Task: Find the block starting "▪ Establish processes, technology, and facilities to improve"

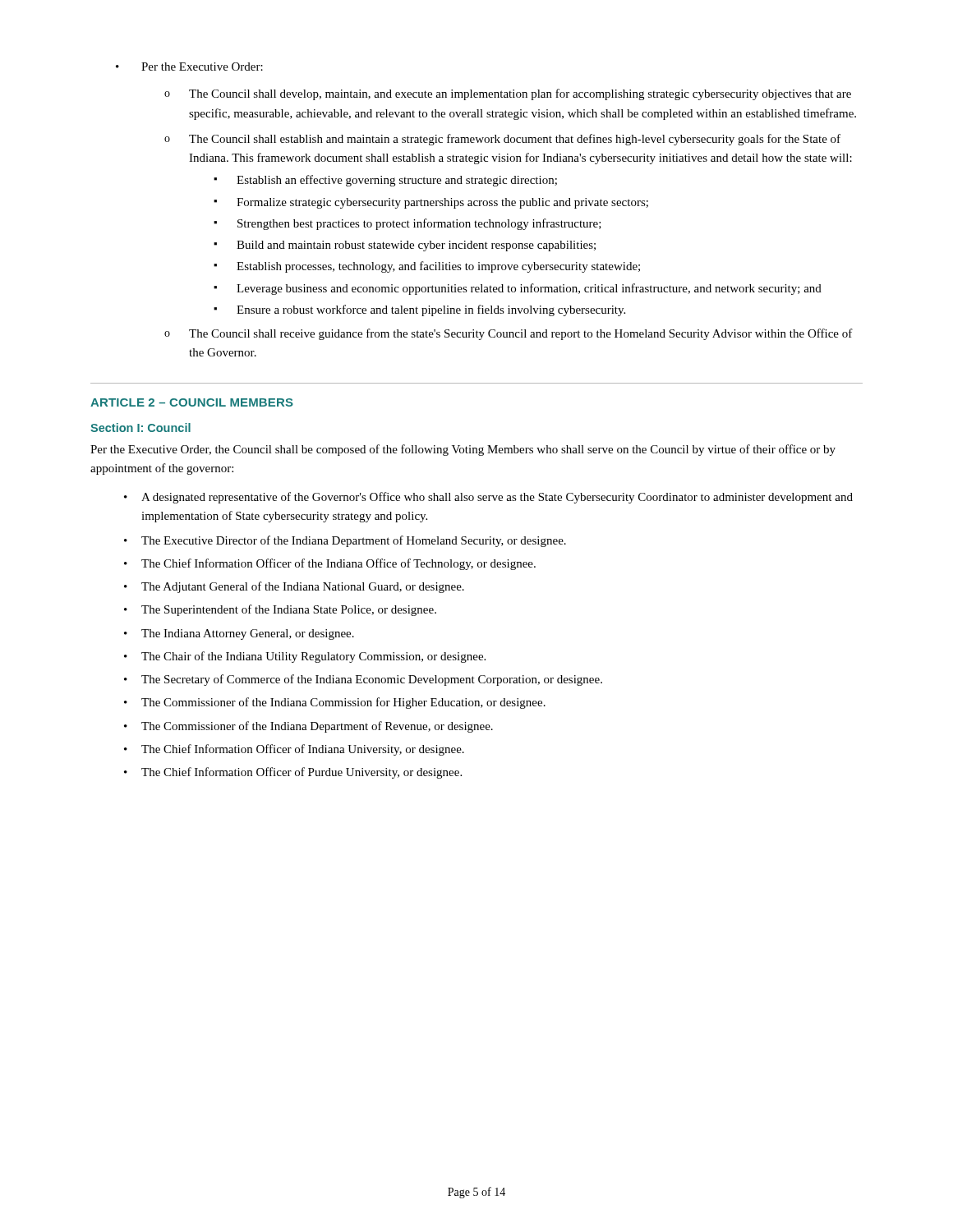Action: coord(427,267)
